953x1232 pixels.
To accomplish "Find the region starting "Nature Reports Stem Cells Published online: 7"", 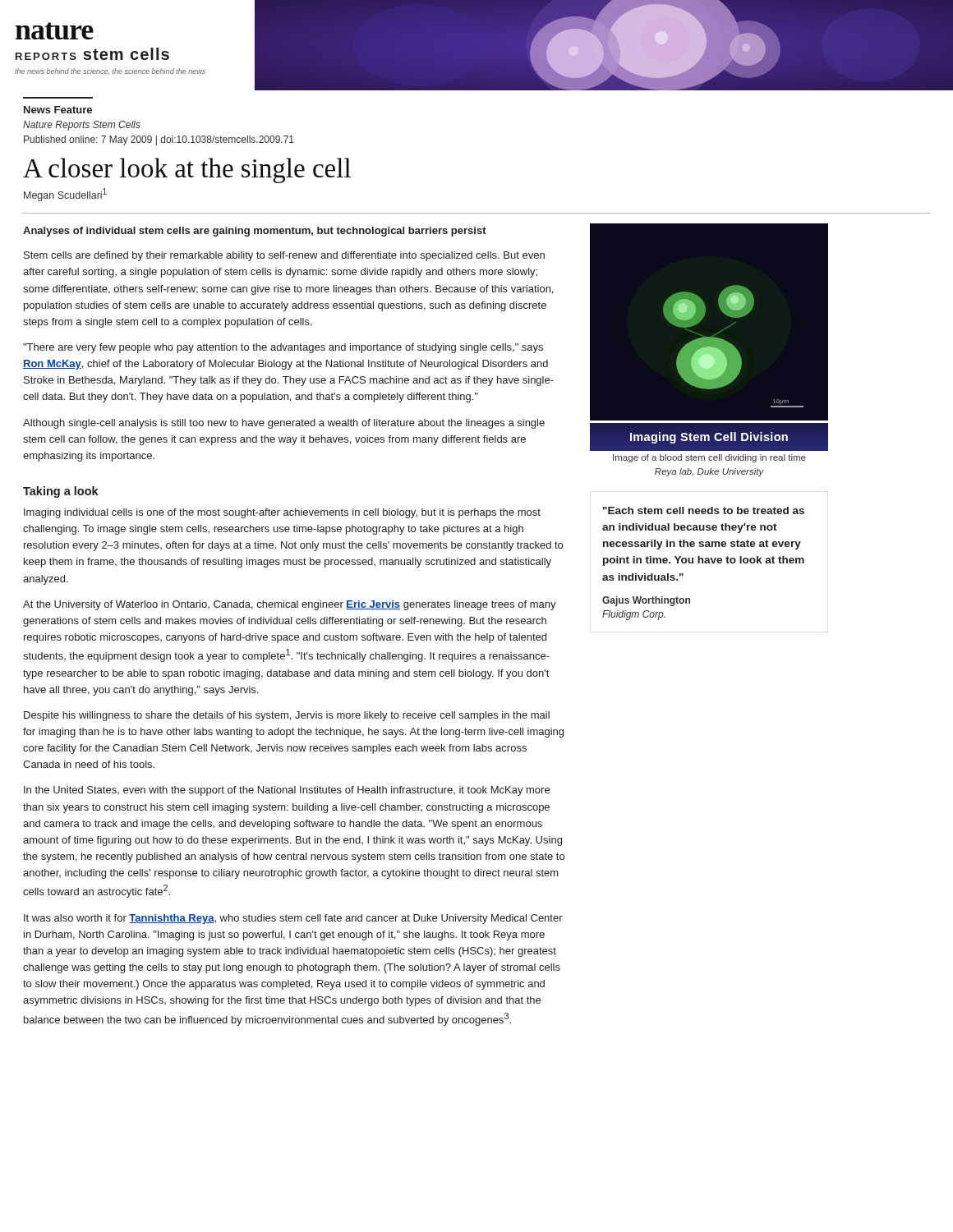I will click(159, 132).
